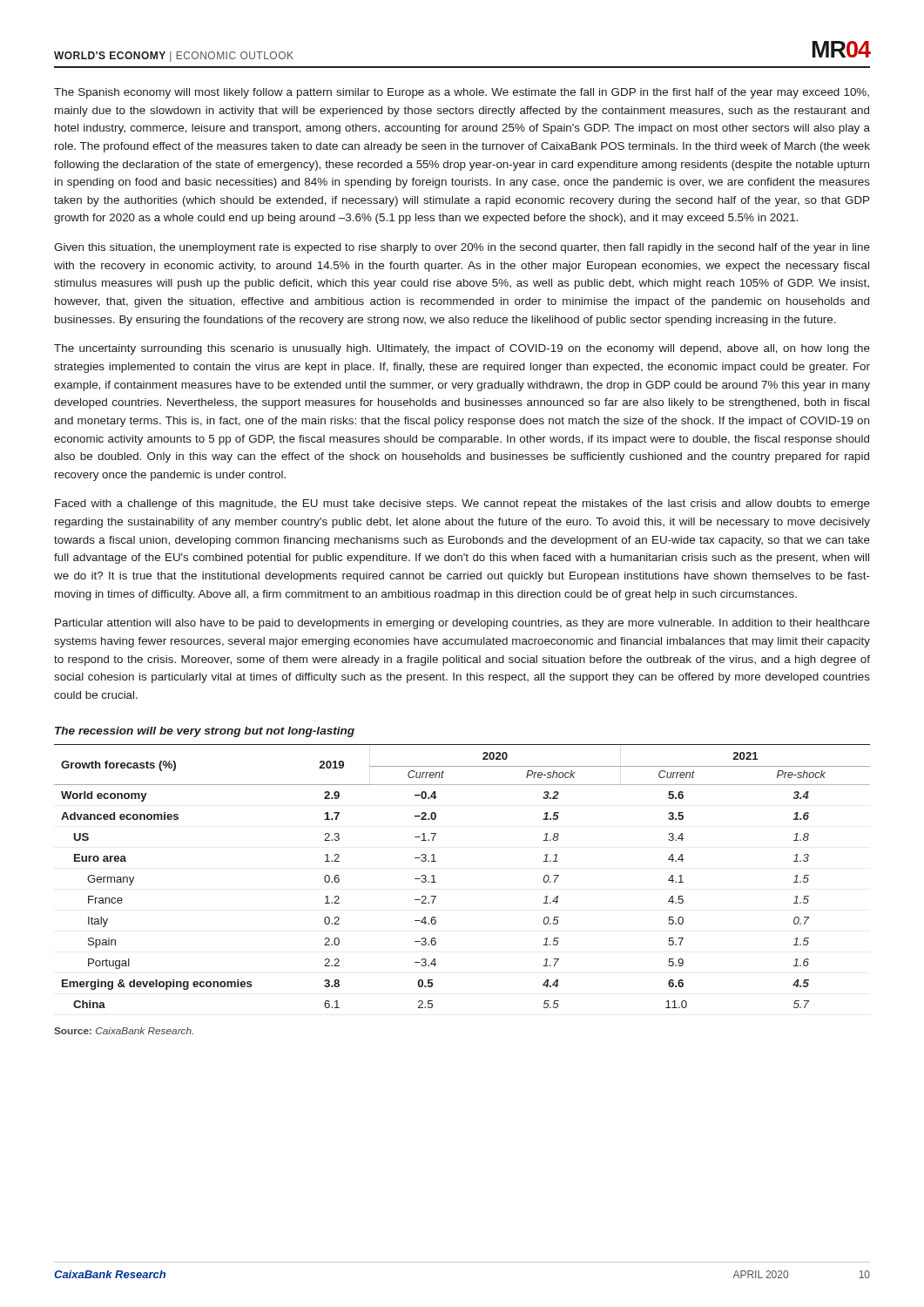
Task: Point to the passage starting "The uncertainty surrounding this scenario"
Action: pos(462,411)
